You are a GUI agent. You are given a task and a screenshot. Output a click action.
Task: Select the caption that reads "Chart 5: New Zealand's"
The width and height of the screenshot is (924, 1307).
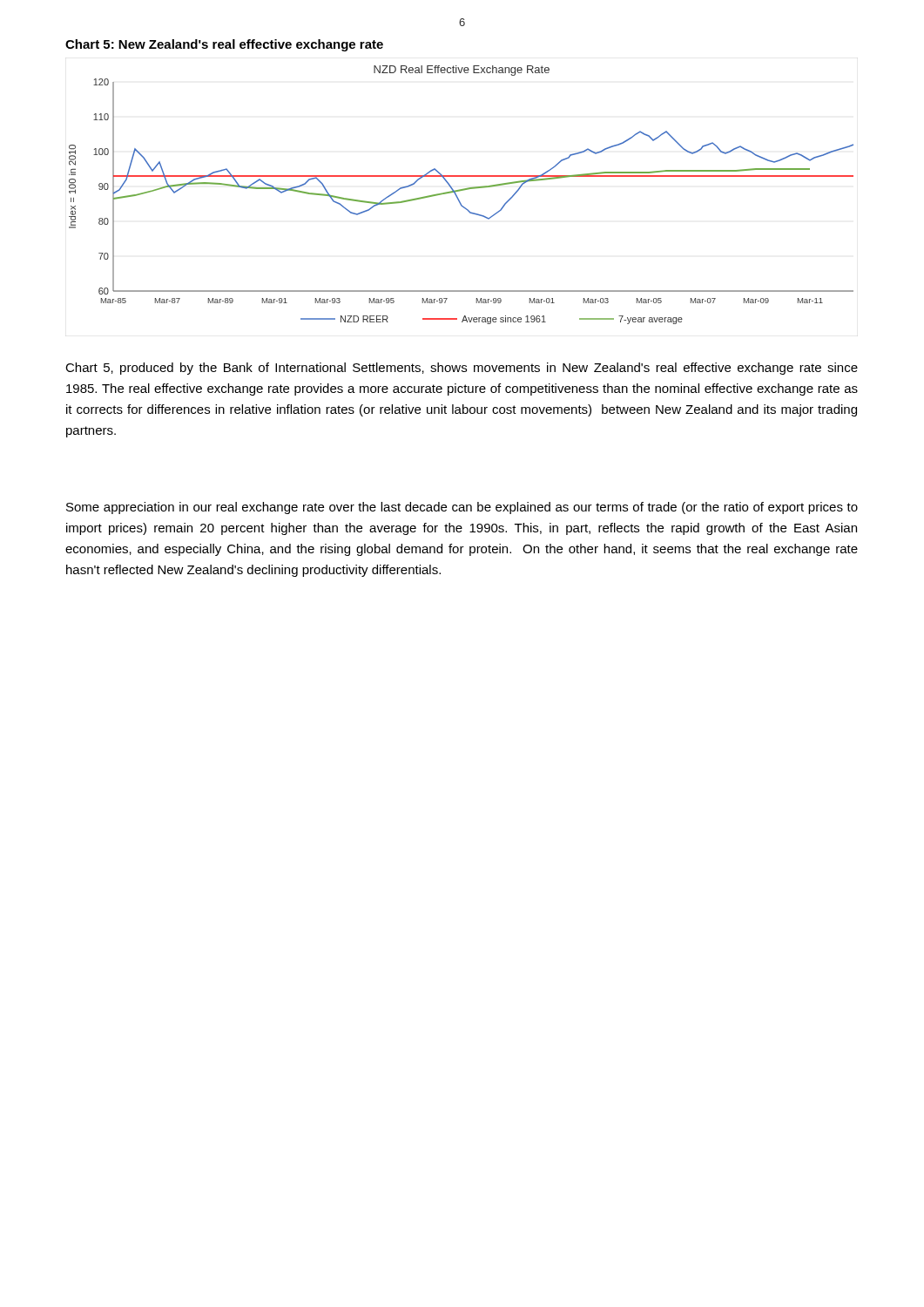point(224,44)
